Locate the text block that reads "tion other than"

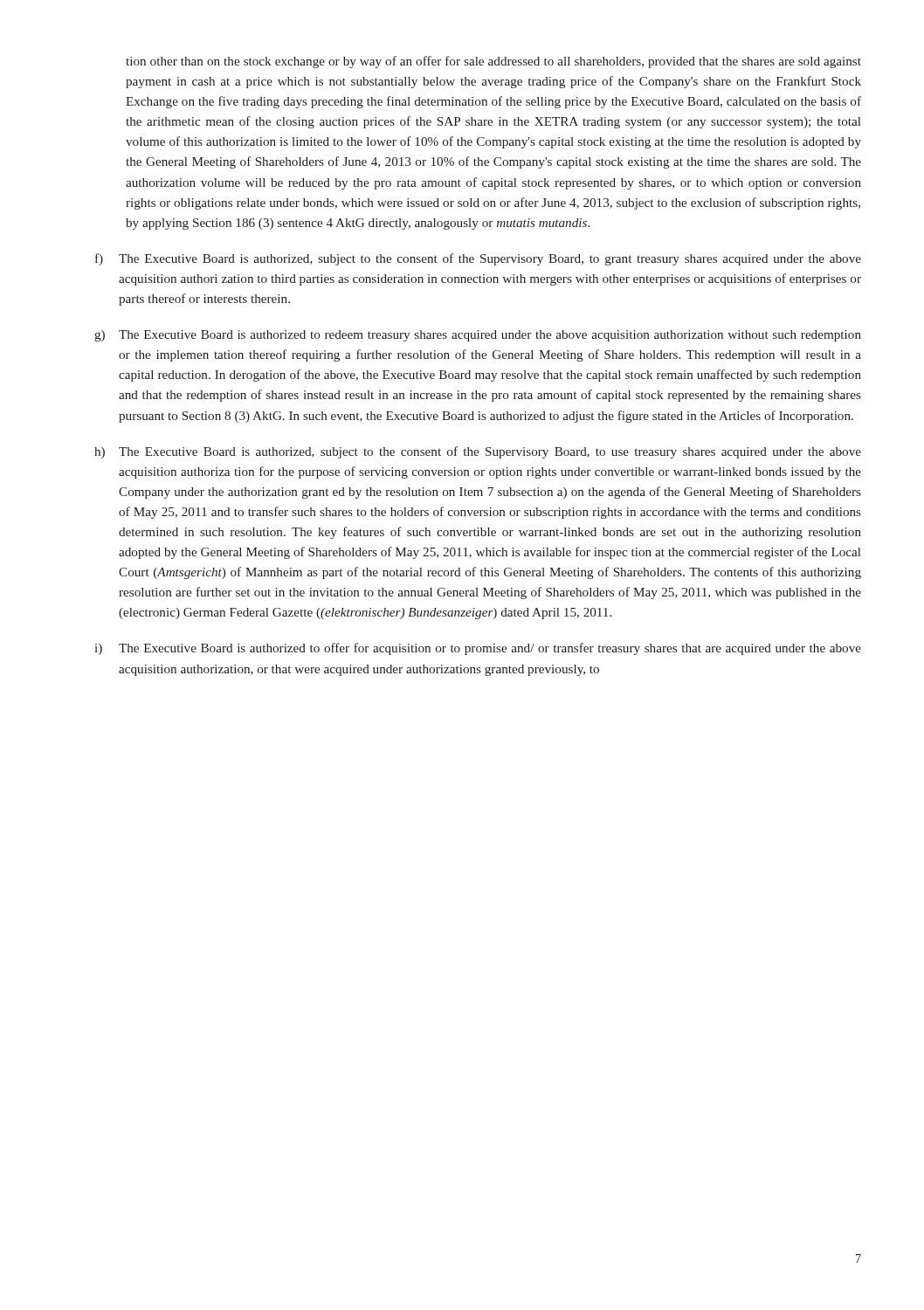click(493, 141)
